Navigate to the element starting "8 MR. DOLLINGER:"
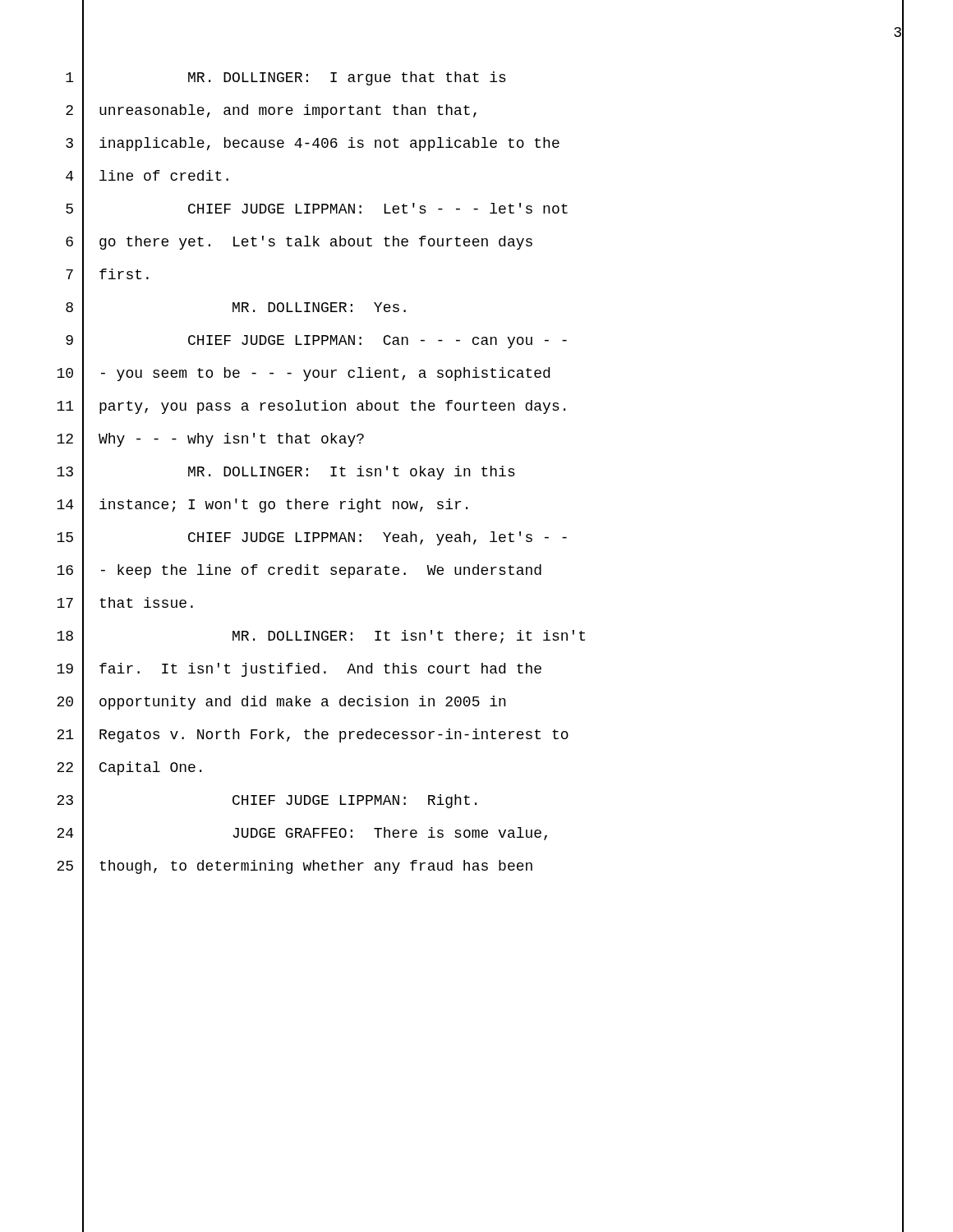The height and width of the screenshot is (1232, 953). point(69,308)
